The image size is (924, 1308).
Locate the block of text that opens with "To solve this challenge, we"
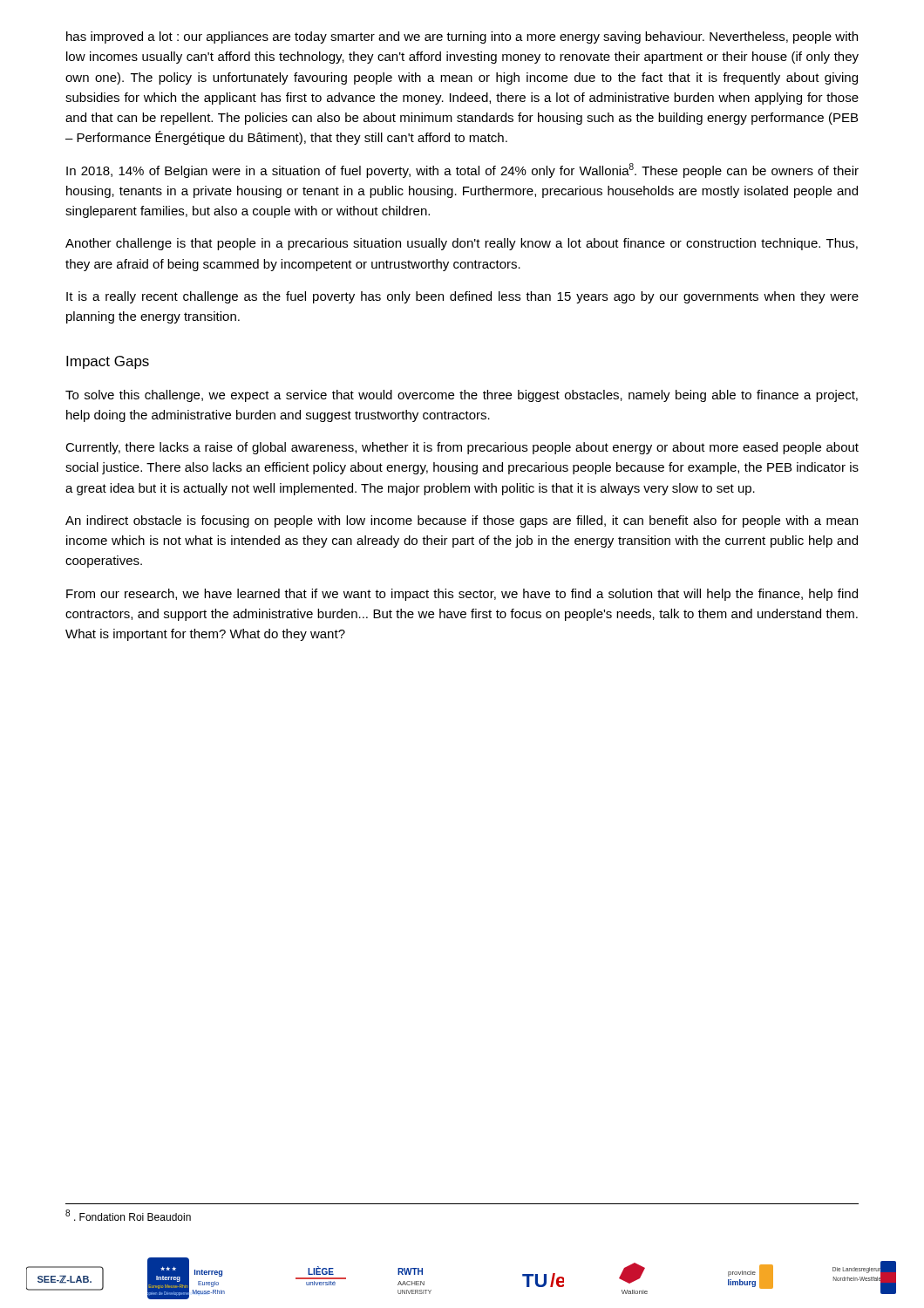tap(462, 404)
